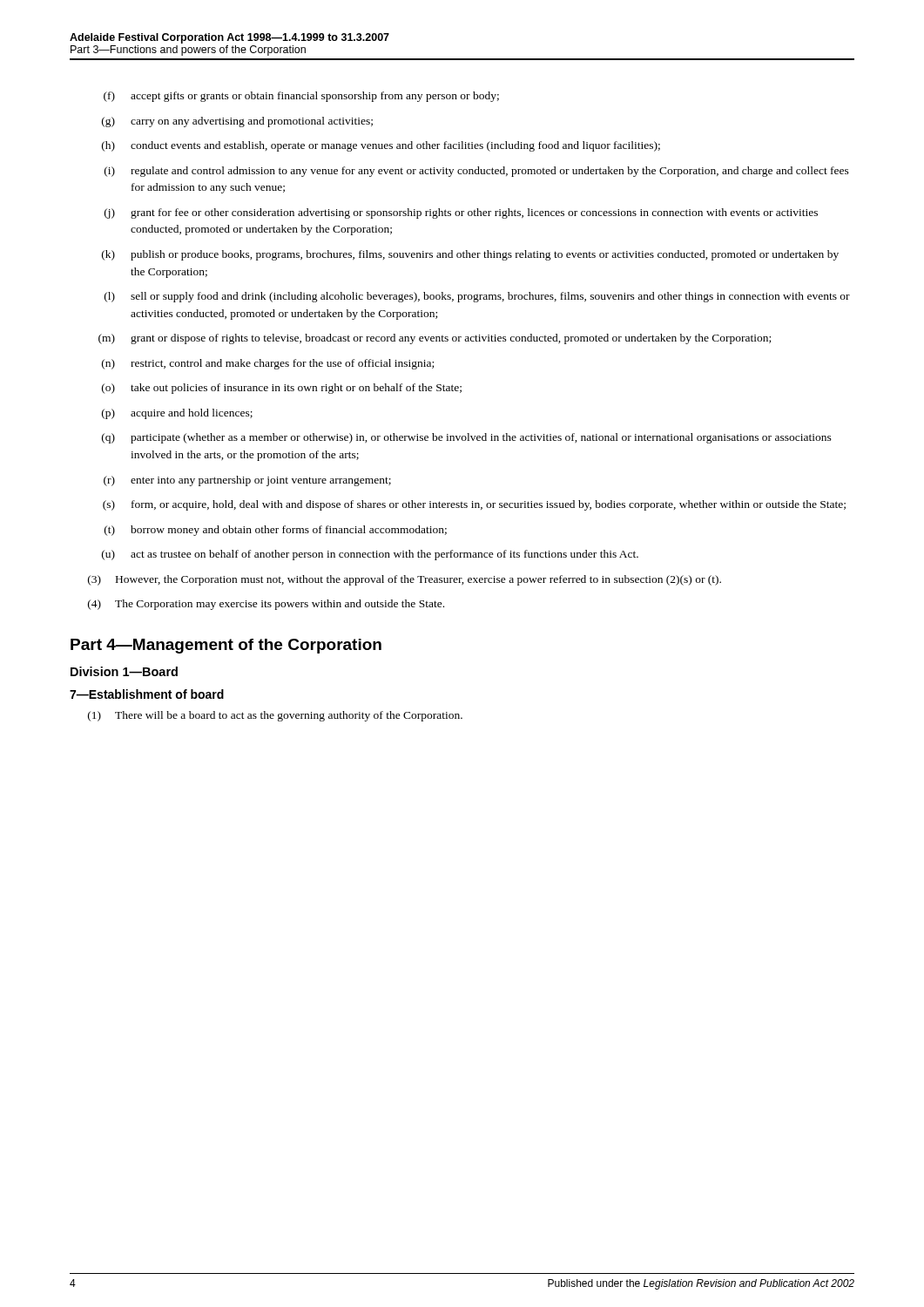Find the list item with the text "(p) acquire and hold licences;"
This screenshot has height=1307, width=924.
point(177,414)
